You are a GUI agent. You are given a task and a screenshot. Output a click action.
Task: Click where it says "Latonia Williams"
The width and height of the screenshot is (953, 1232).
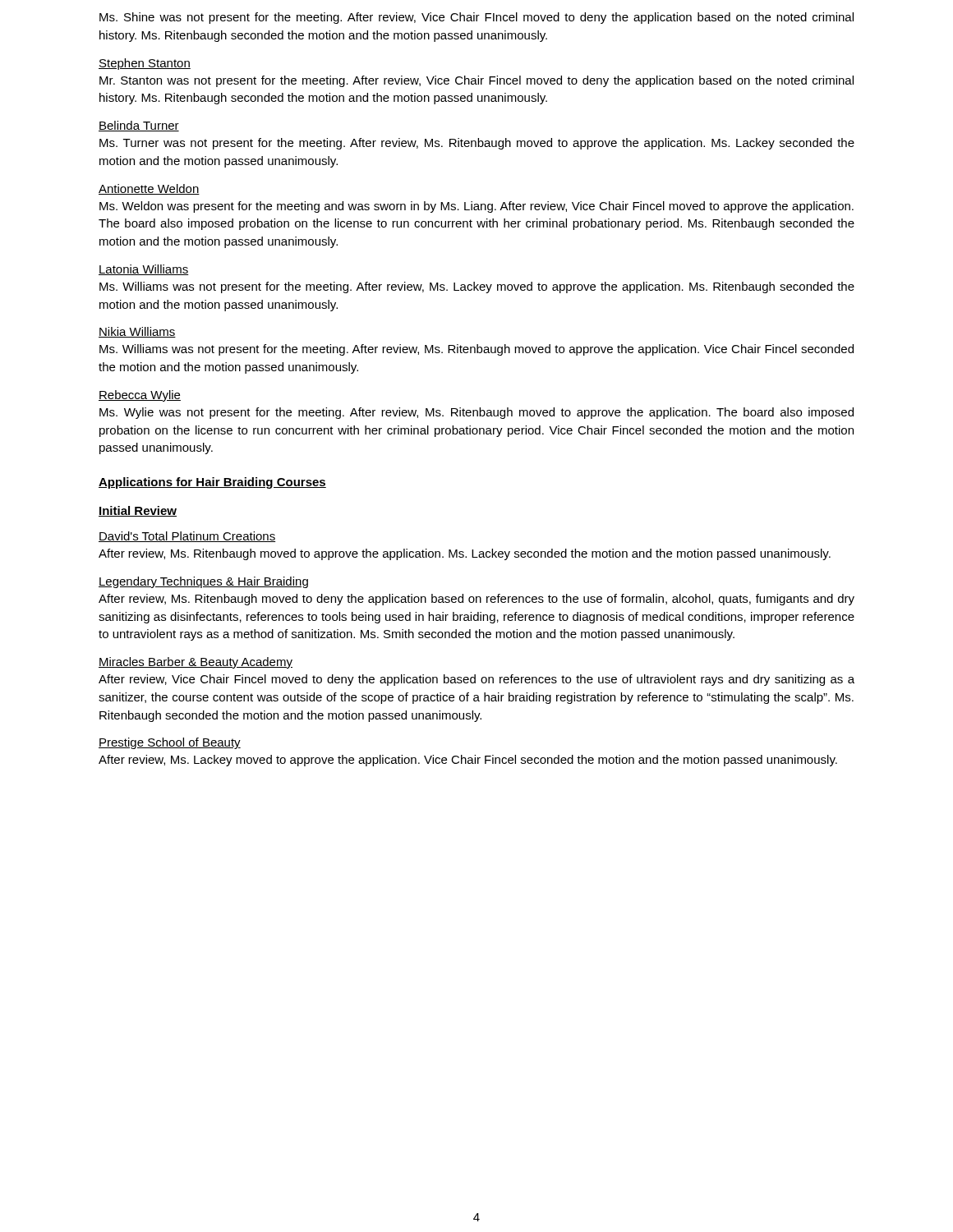click(144, 270)
